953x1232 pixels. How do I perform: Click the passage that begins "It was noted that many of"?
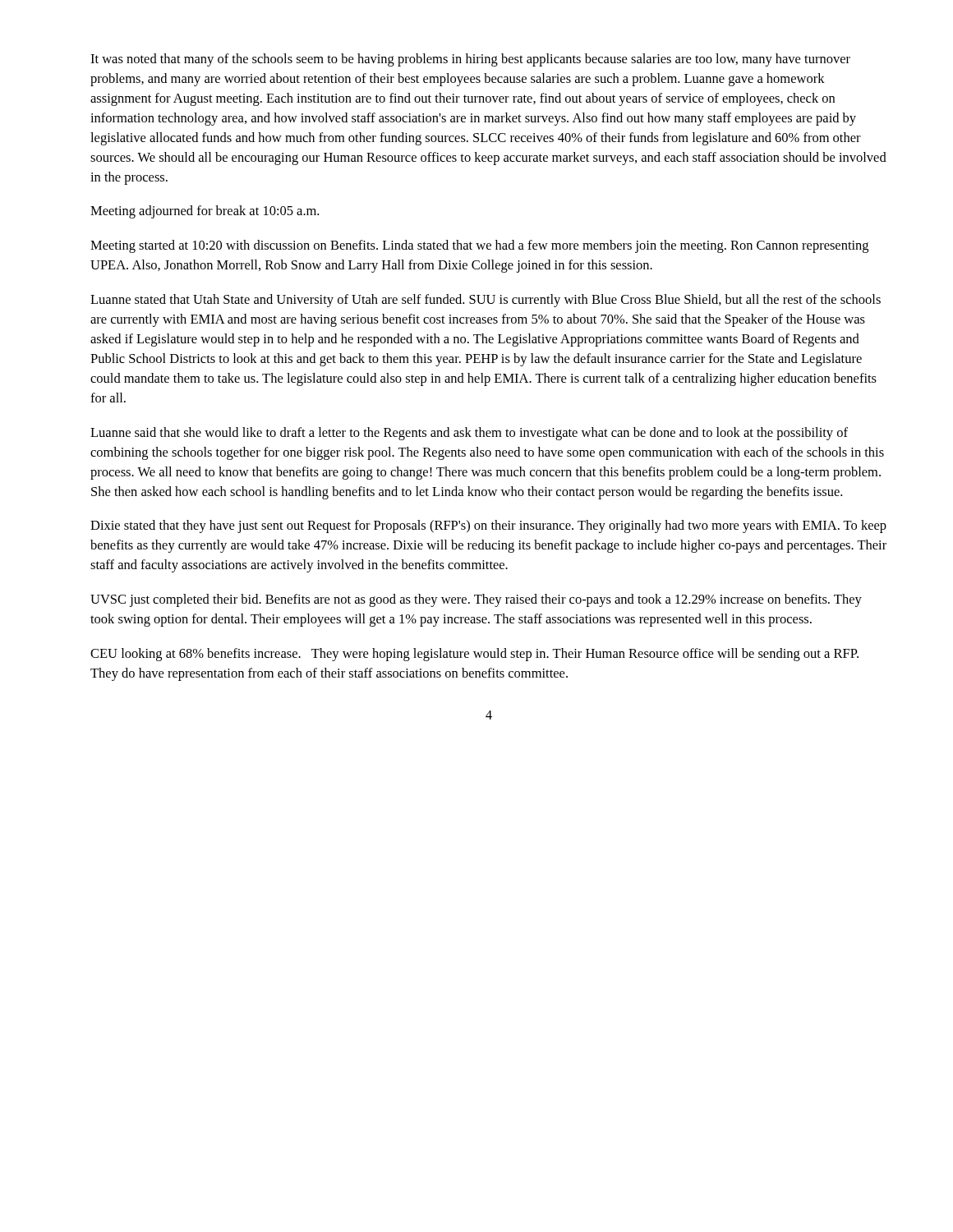point(488,118)
